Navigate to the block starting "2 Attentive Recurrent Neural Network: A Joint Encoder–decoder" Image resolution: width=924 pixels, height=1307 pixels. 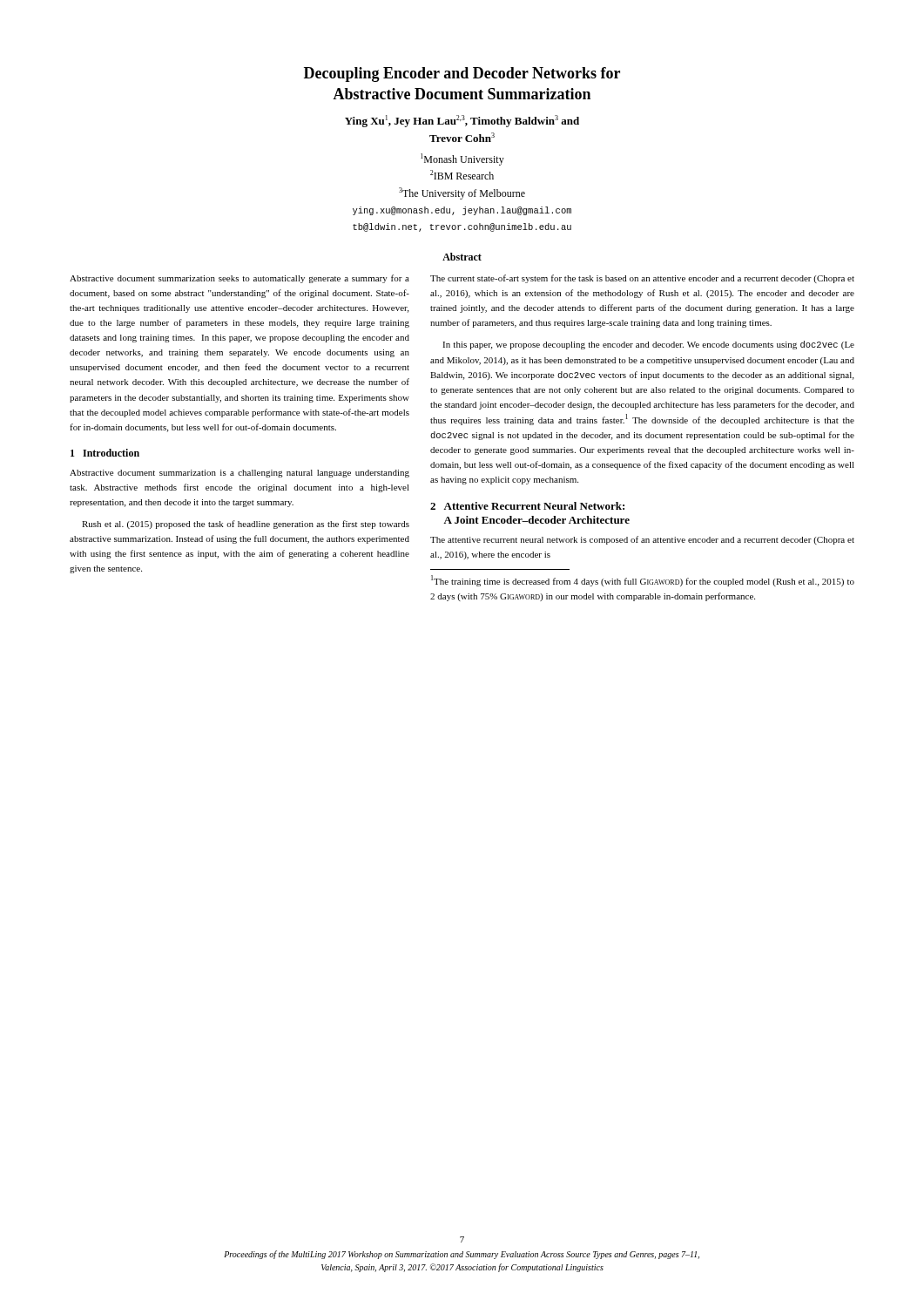point(530,513)
